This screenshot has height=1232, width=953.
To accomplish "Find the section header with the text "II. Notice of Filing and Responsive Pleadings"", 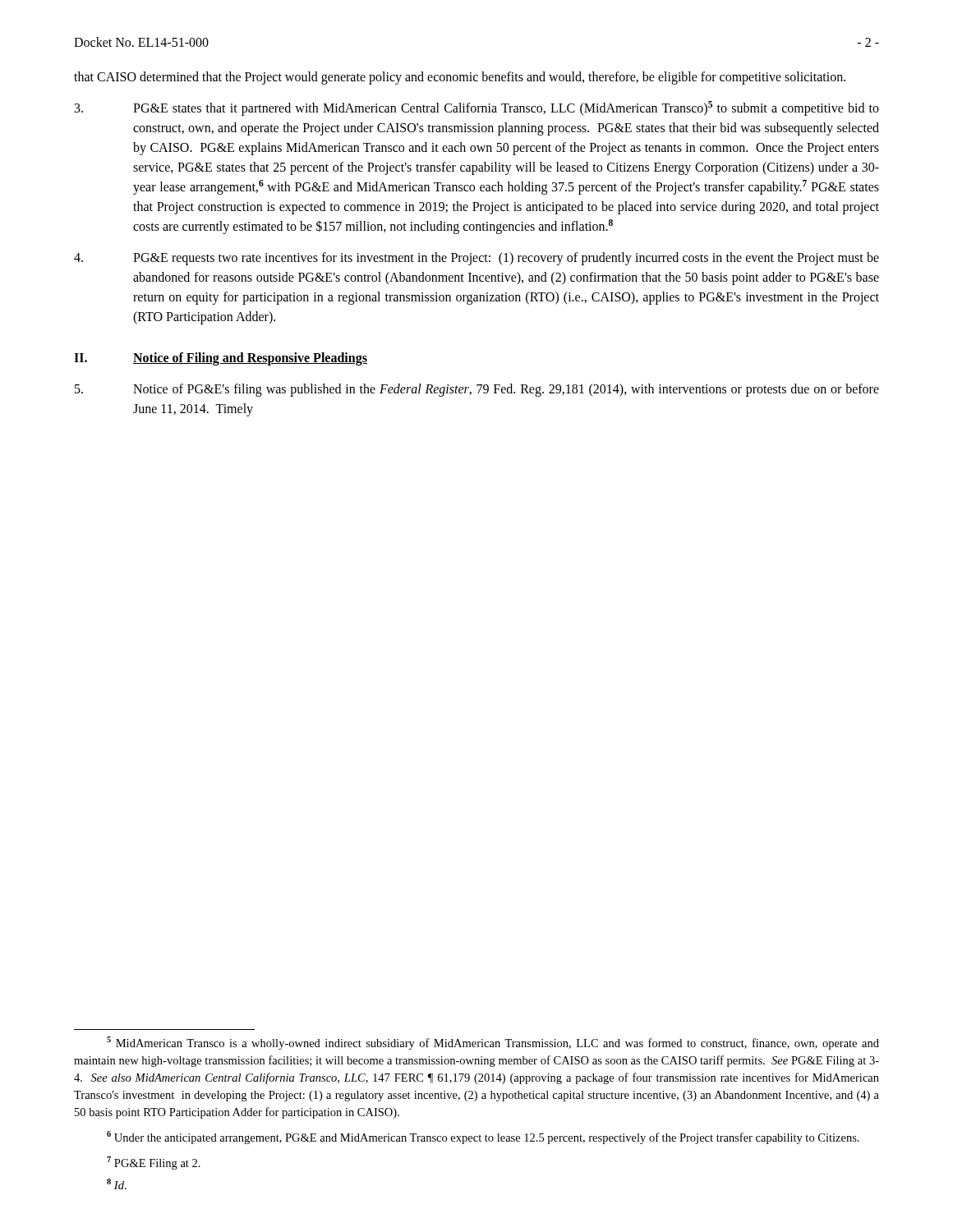I will pos(221,358).
